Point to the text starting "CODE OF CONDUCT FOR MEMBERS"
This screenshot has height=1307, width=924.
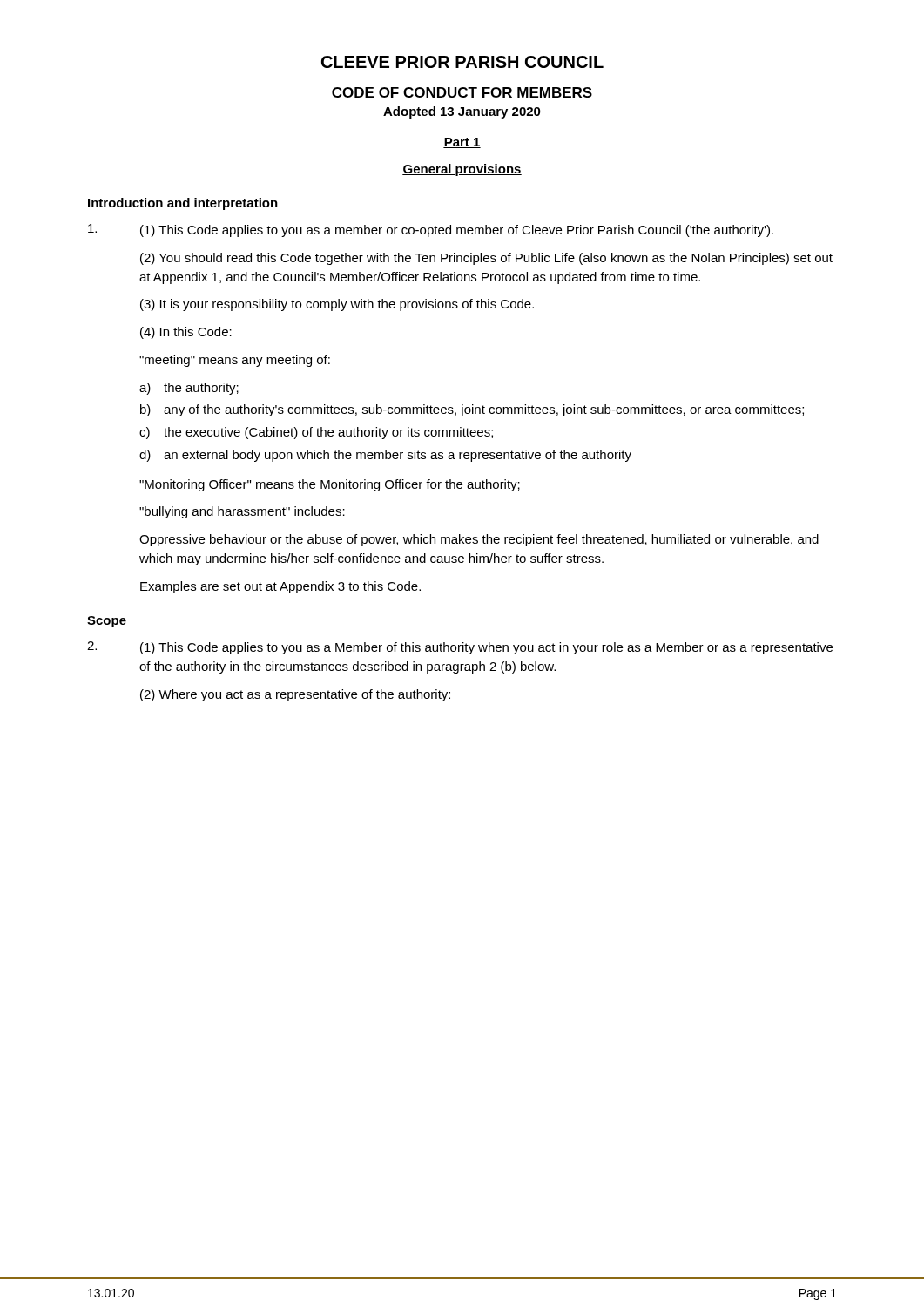462,102
